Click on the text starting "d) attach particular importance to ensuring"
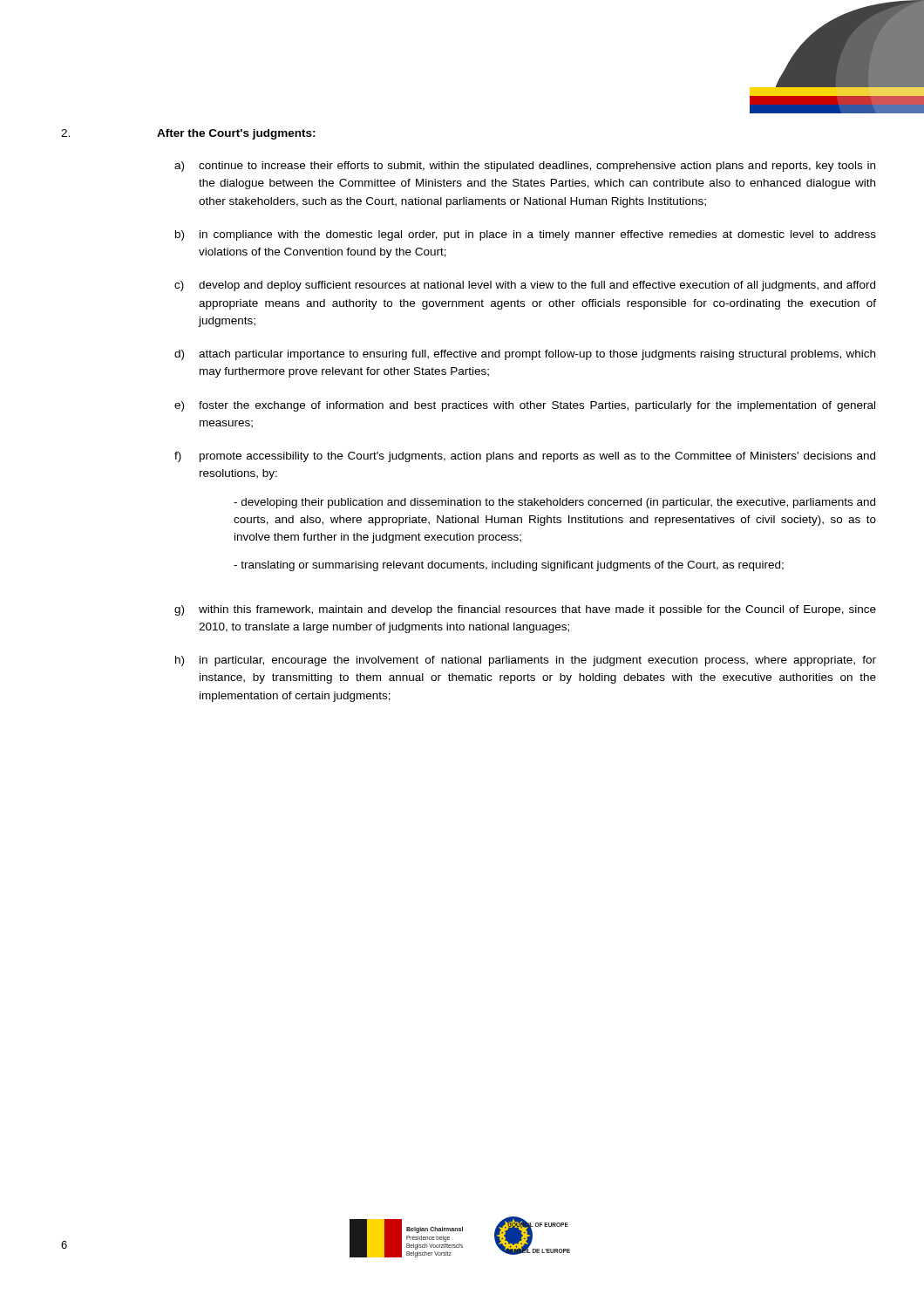 tap(525, 363)
